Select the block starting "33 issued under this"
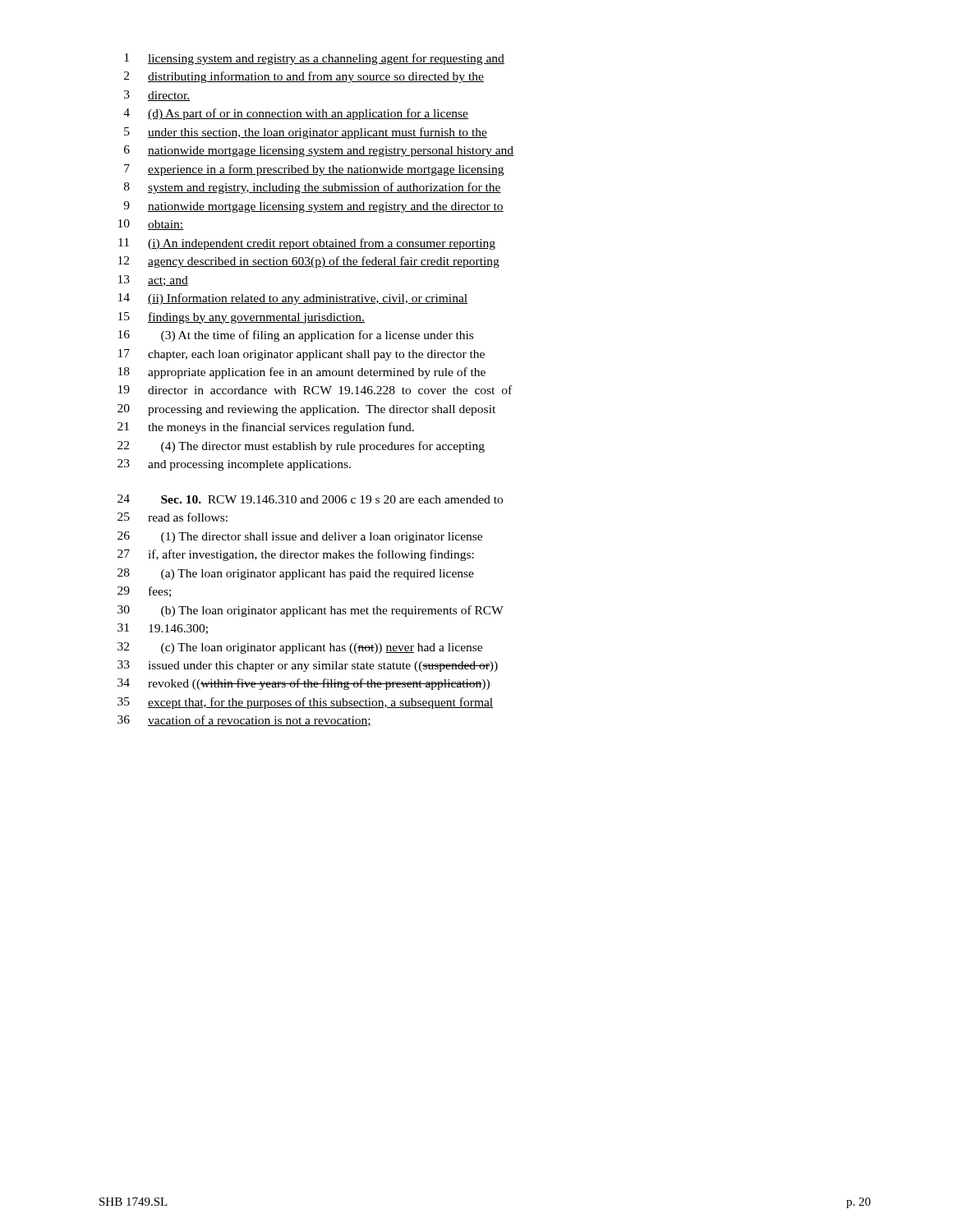 click(485, 665)
